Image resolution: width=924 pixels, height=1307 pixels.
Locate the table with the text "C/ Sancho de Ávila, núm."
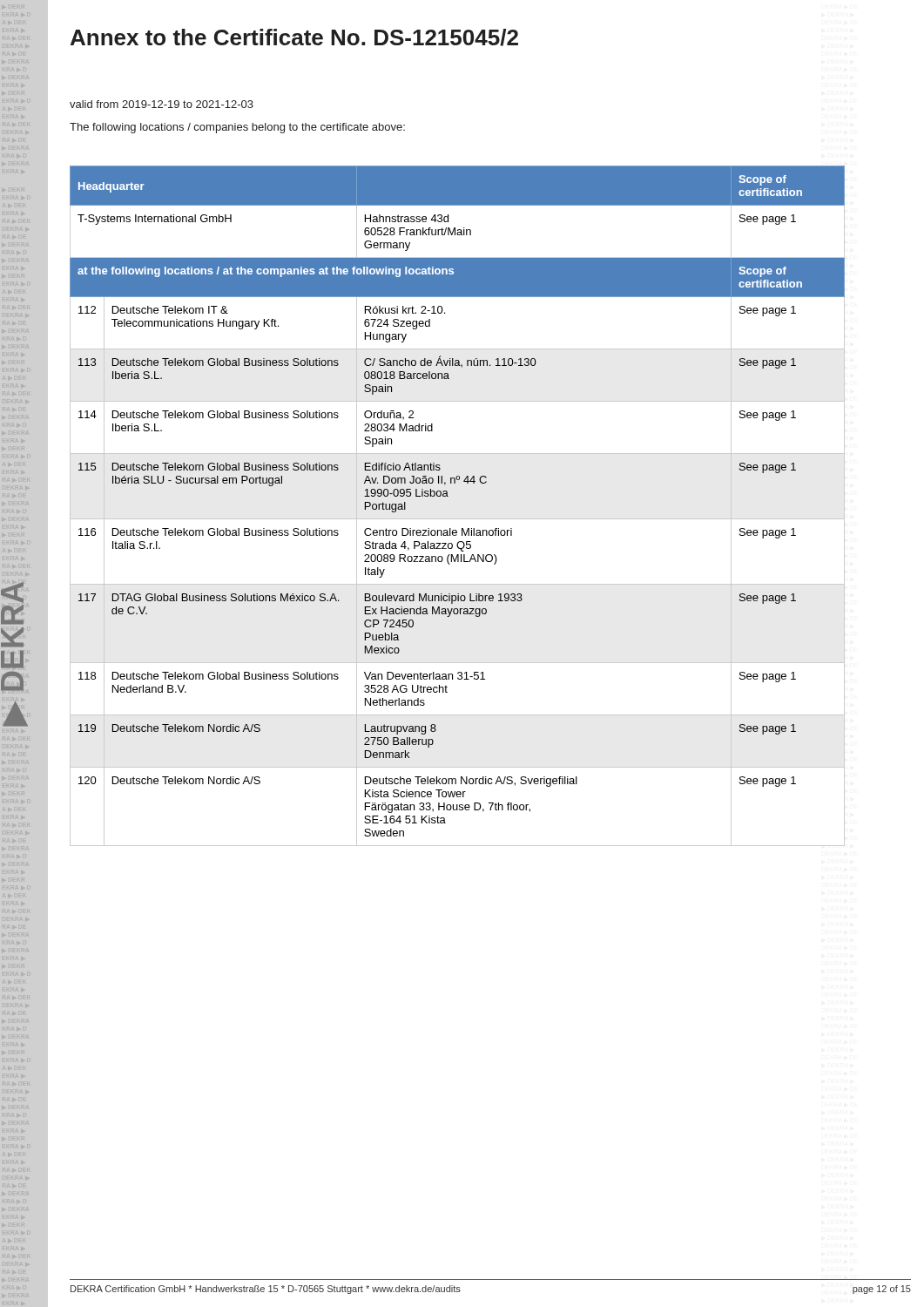[457, 506]
